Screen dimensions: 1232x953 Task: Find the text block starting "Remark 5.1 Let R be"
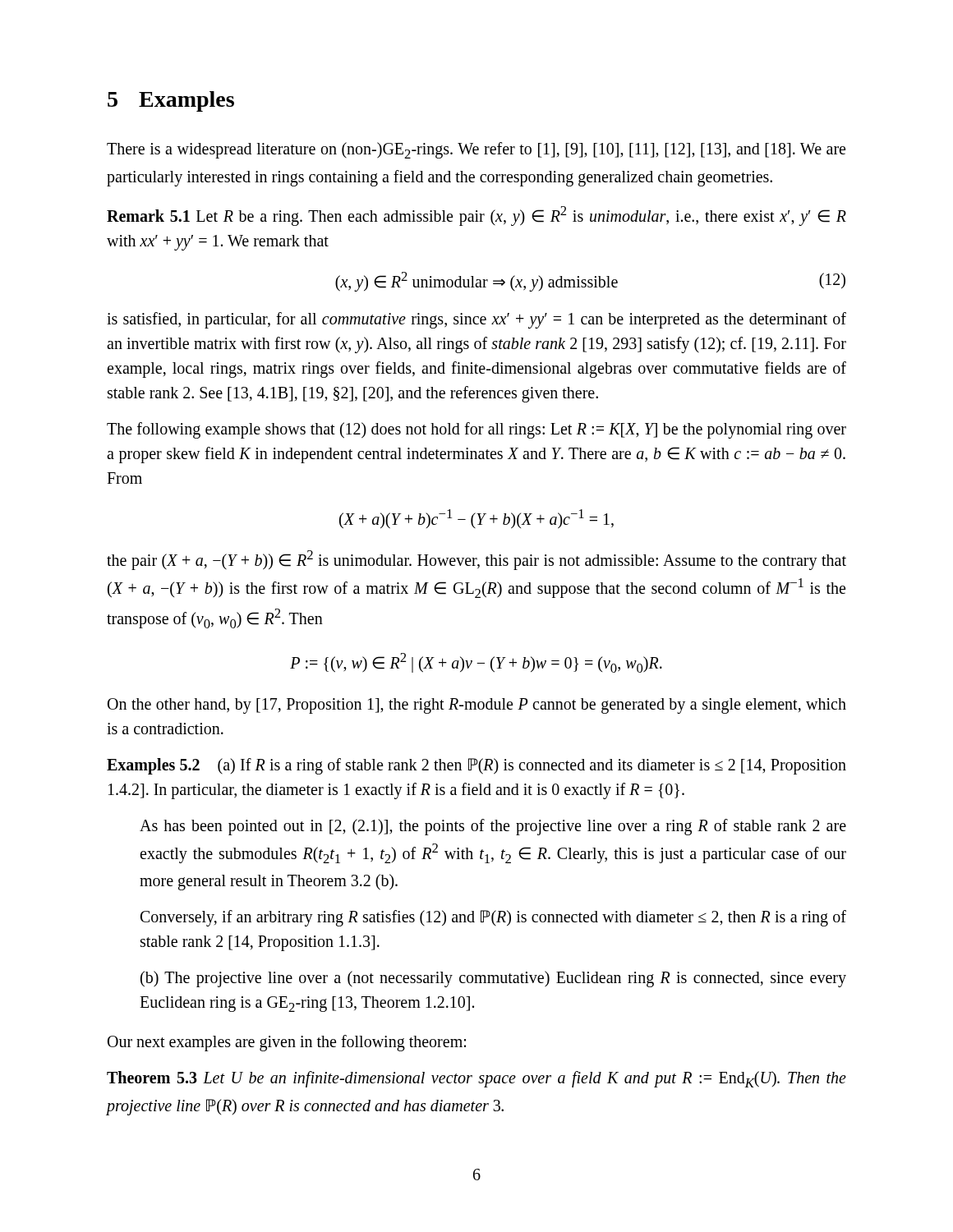tap(476, 227)
